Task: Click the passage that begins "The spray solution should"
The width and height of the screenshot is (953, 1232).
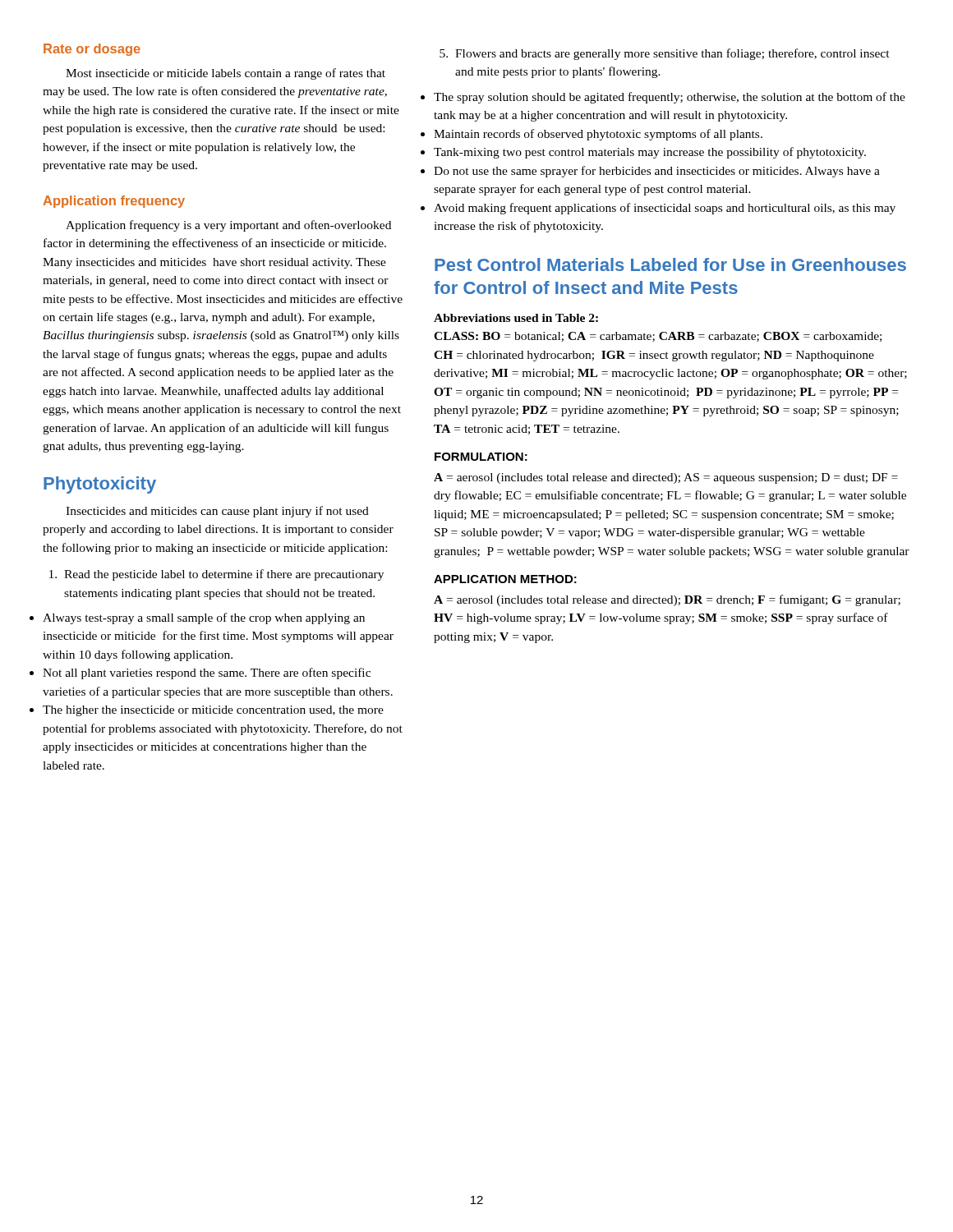Action: coord(672,106)
